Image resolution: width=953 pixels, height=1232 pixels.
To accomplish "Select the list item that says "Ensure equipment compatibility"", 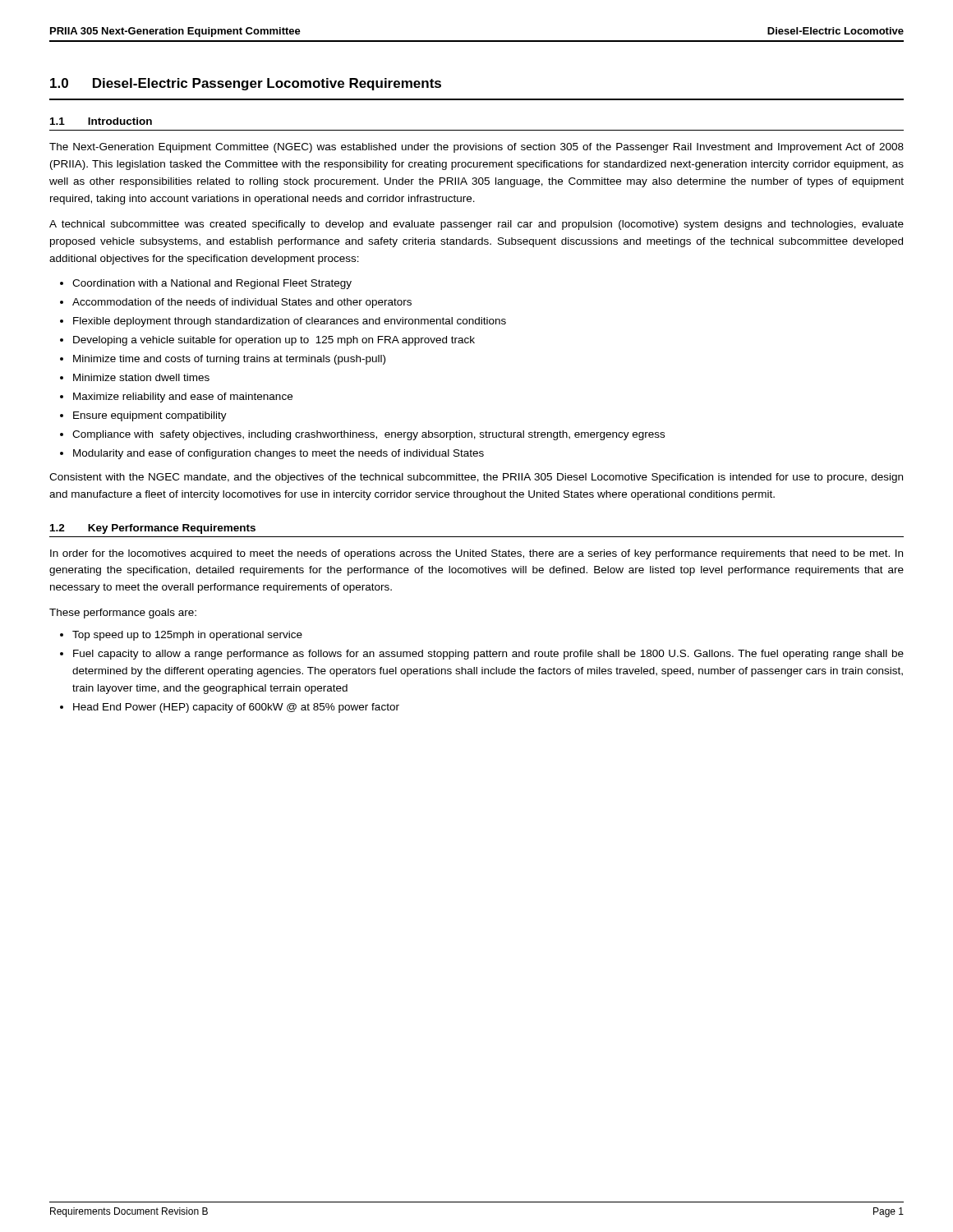I will [149, 415].
